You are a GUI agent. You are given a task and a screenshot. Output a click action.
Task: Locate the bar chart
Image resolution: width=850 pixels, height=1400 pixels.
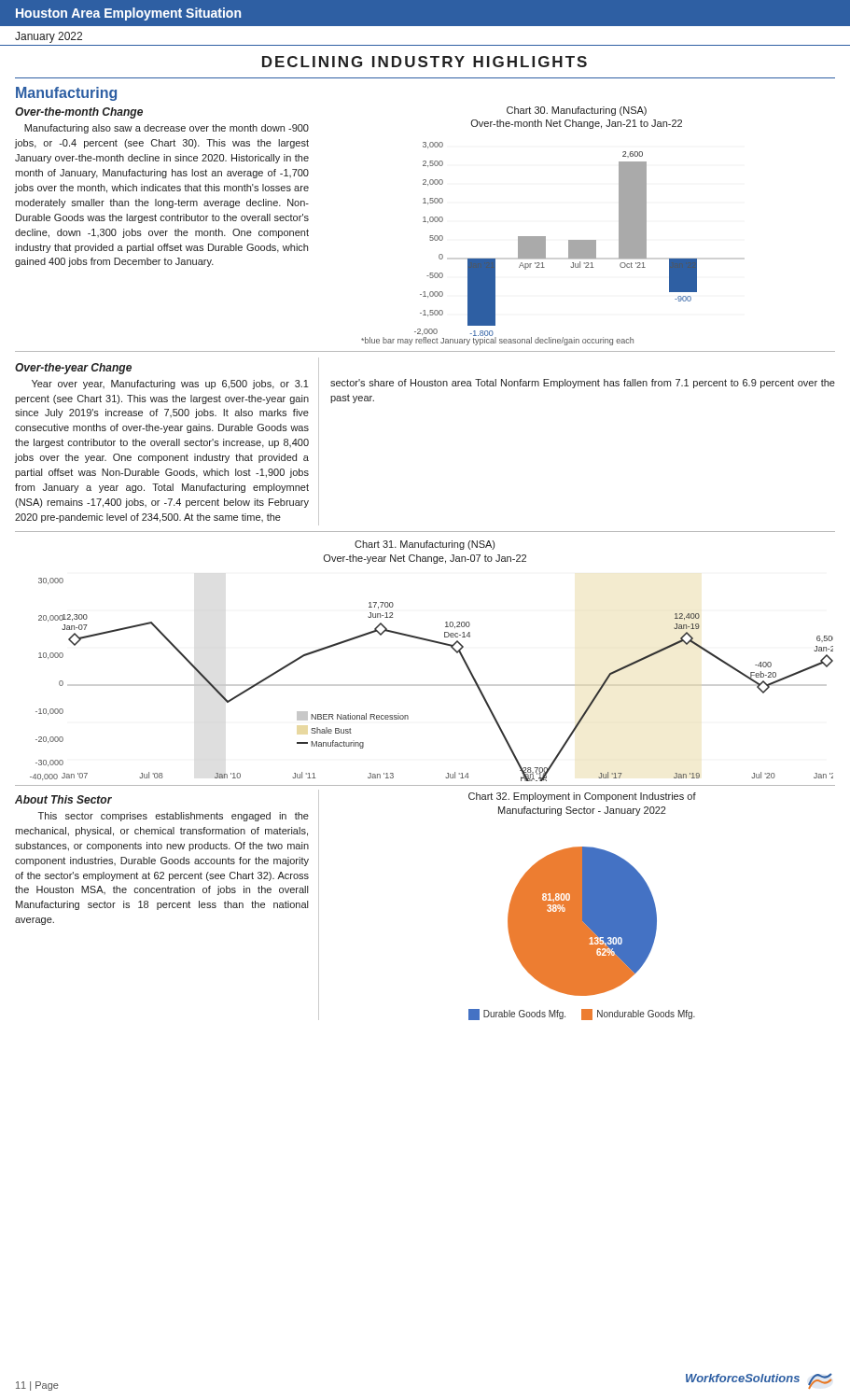coord(577,224)
